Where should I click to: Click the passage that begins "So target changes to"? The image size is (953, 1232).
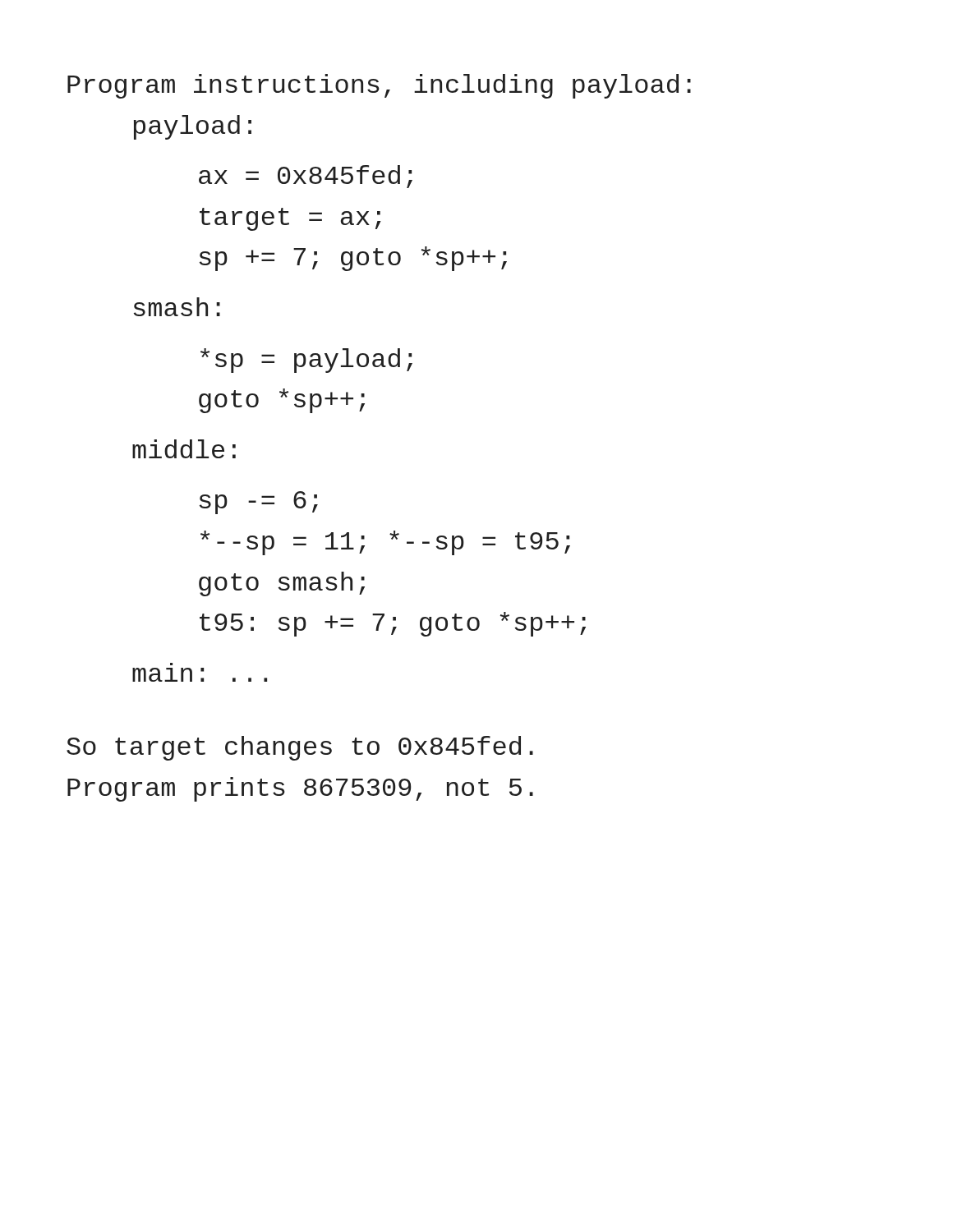tap(302, 748)
